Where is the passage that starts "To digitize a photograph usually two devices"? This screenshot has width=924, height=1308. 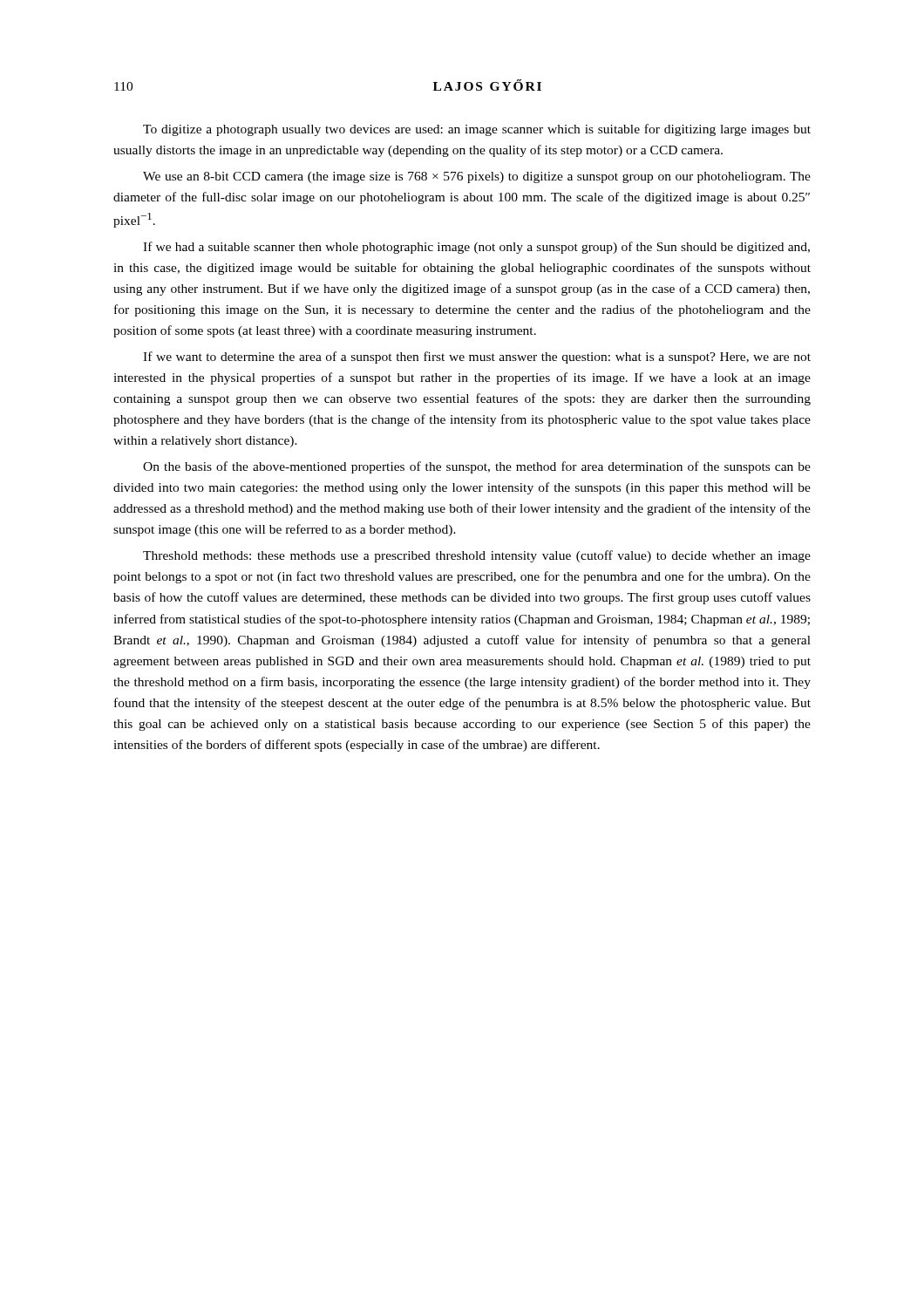477,130
